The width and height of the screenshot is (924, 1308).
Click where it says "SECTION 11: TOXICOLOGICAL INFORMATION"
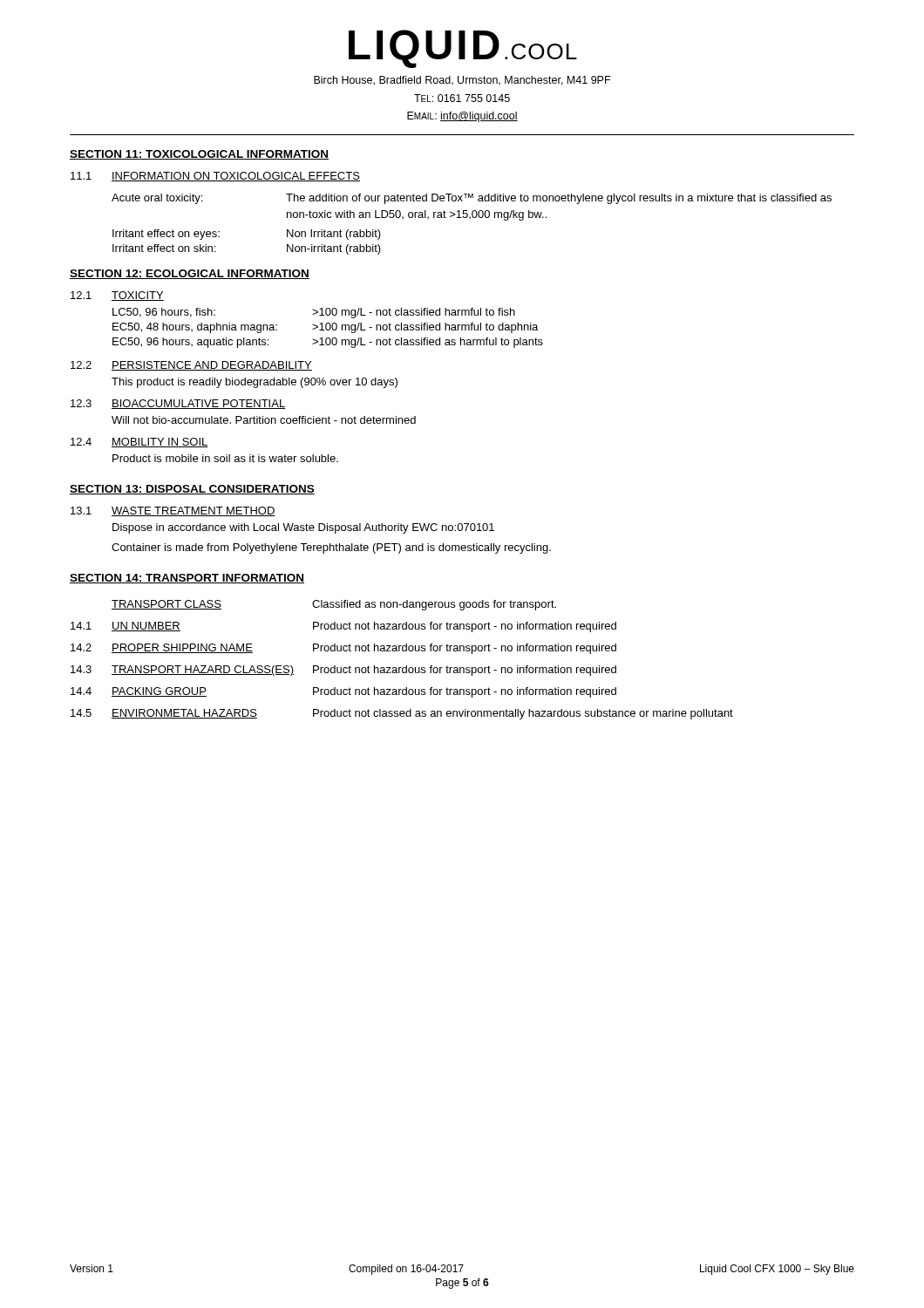(x=199, y=154)
